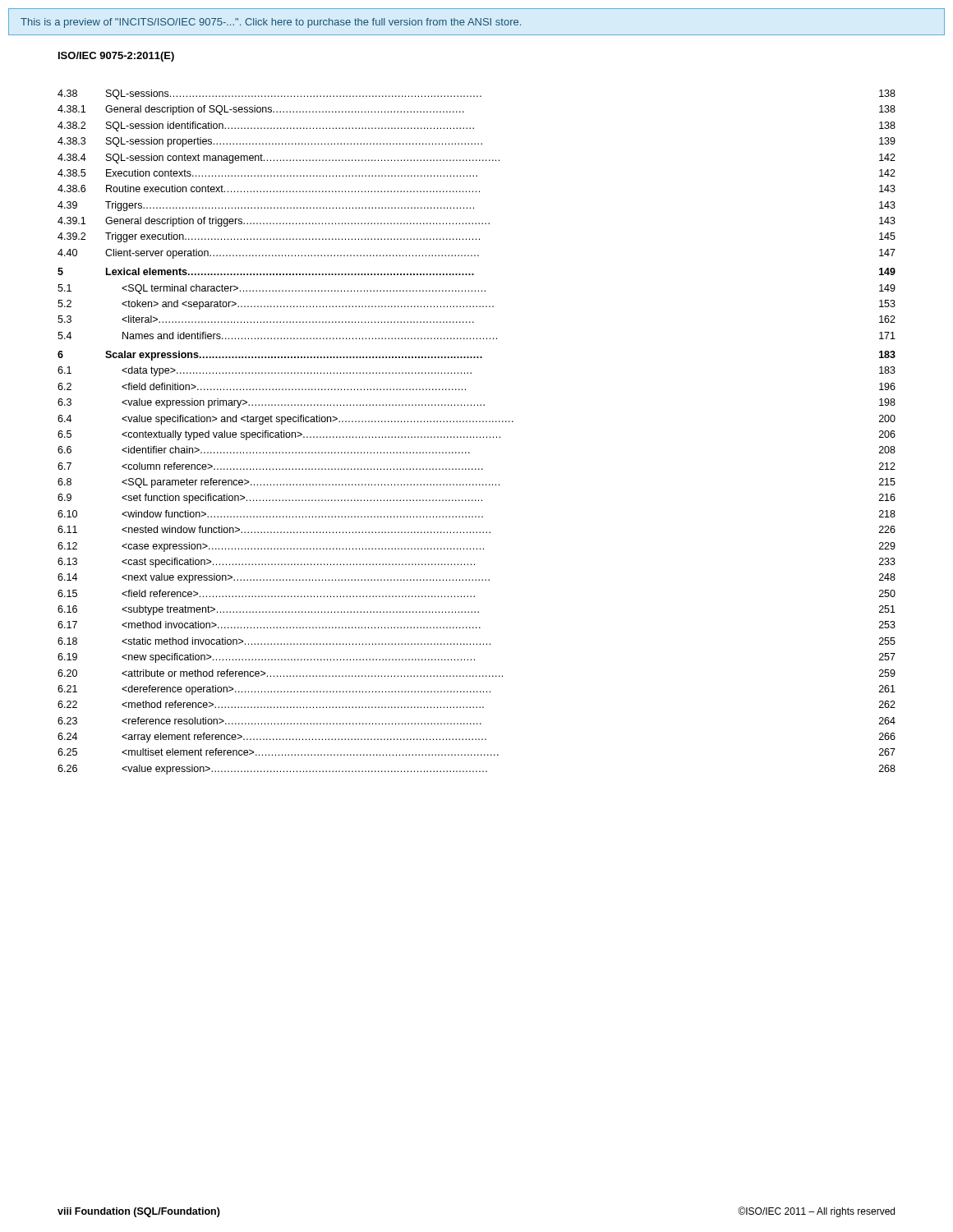This screenshot has width=953, height=1232.
Task: Navigate to the passage starting "5.4 Names and identifiers"
Action: tap(476, 336)
